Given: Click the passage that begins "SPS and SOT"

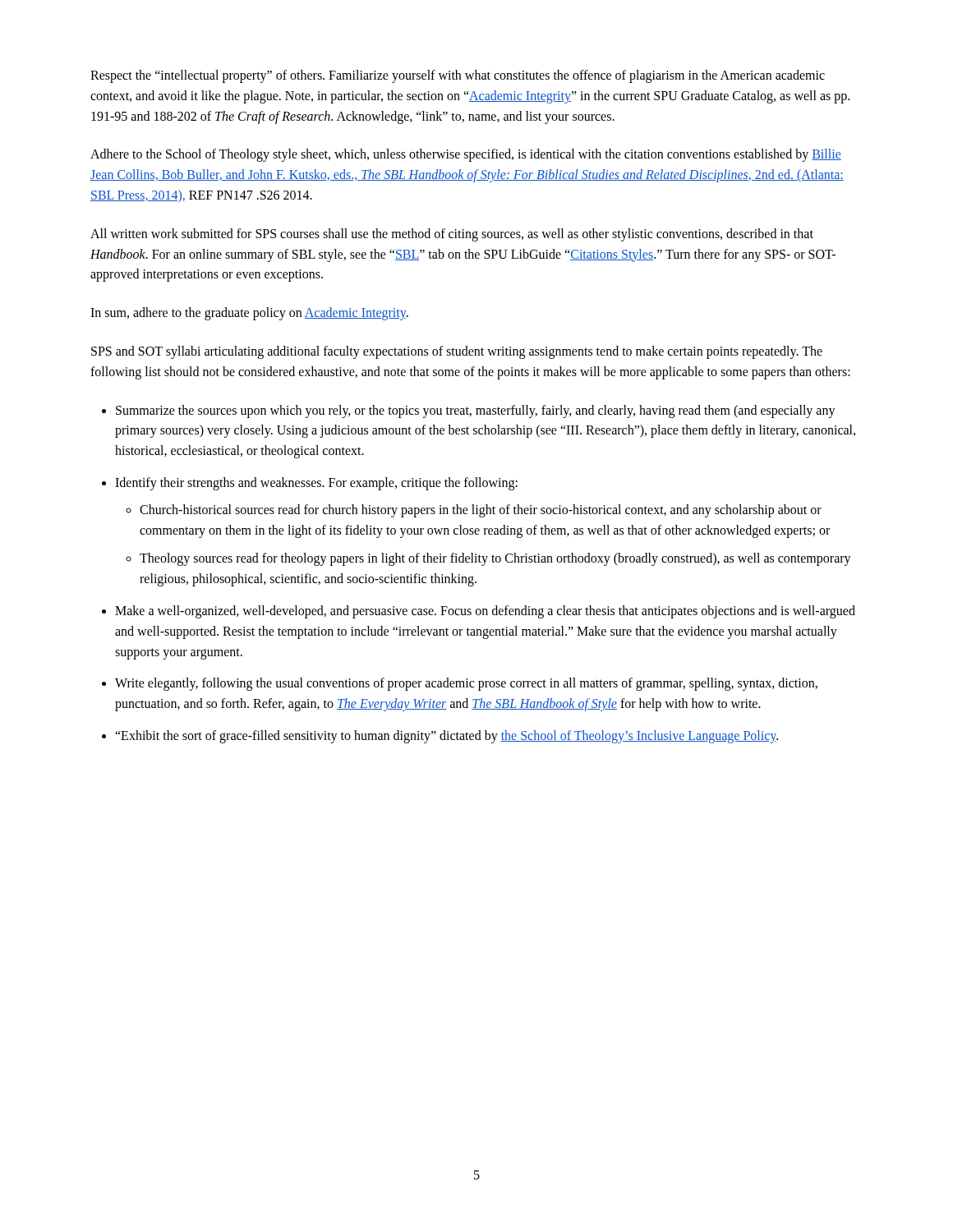Looking at the screenshot, I should pyautogui.click(x=471, y=361).
